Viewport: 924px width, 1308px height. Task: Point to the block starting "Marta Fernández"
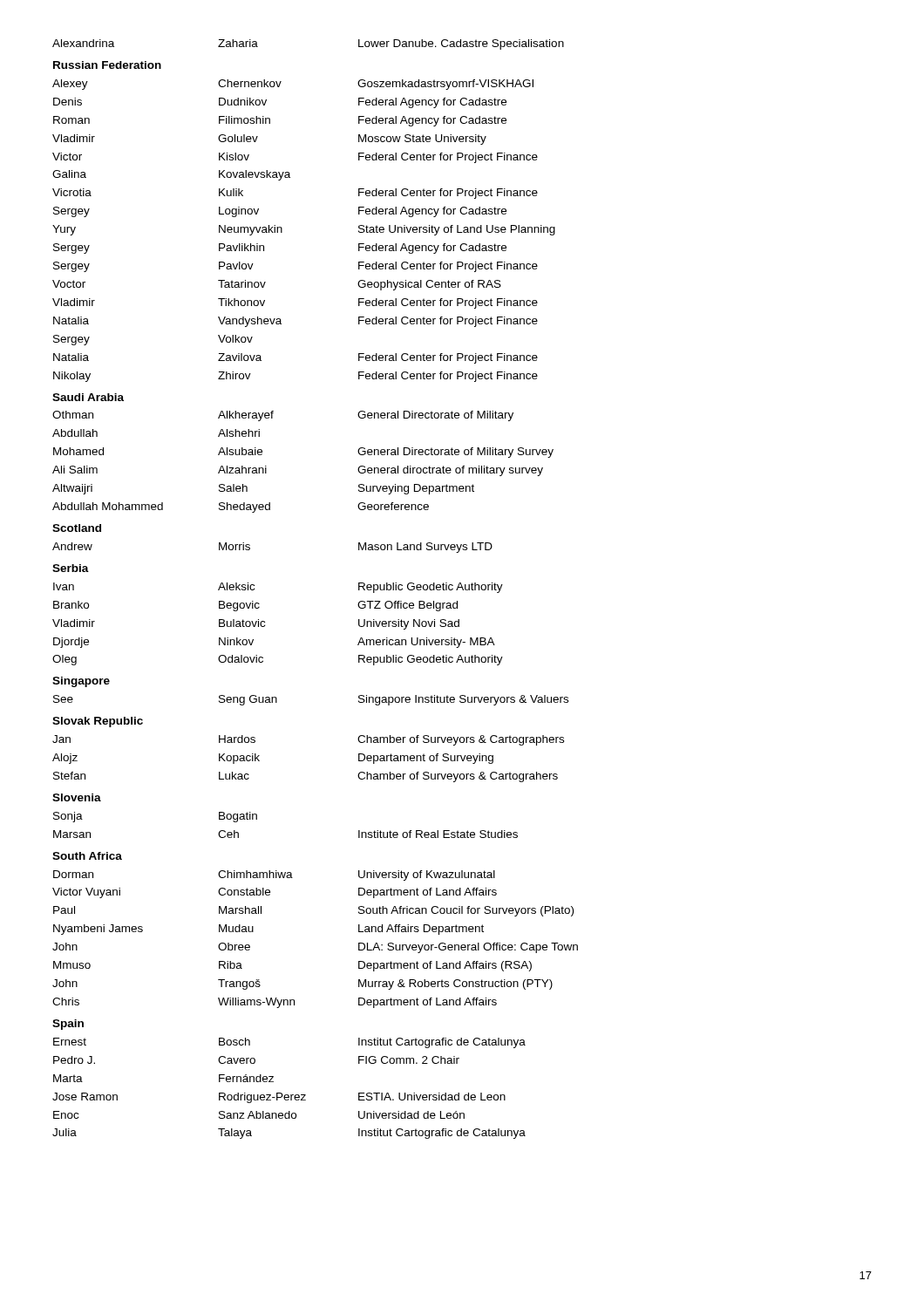[74, 1078]
